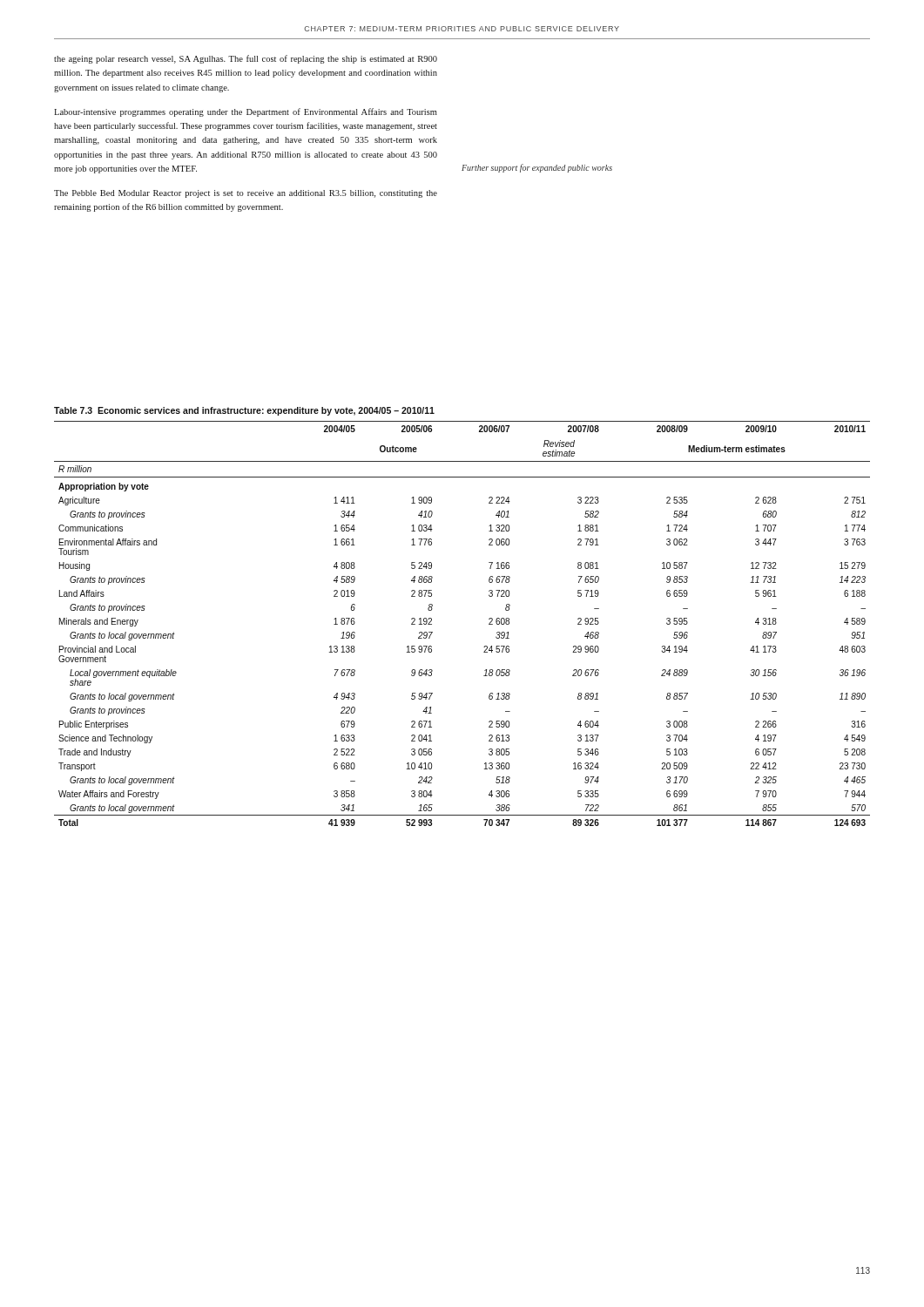This screenshot has height=1307, width=924.
Task: Select the table that reads "23 730"
Action: [462, 626]
